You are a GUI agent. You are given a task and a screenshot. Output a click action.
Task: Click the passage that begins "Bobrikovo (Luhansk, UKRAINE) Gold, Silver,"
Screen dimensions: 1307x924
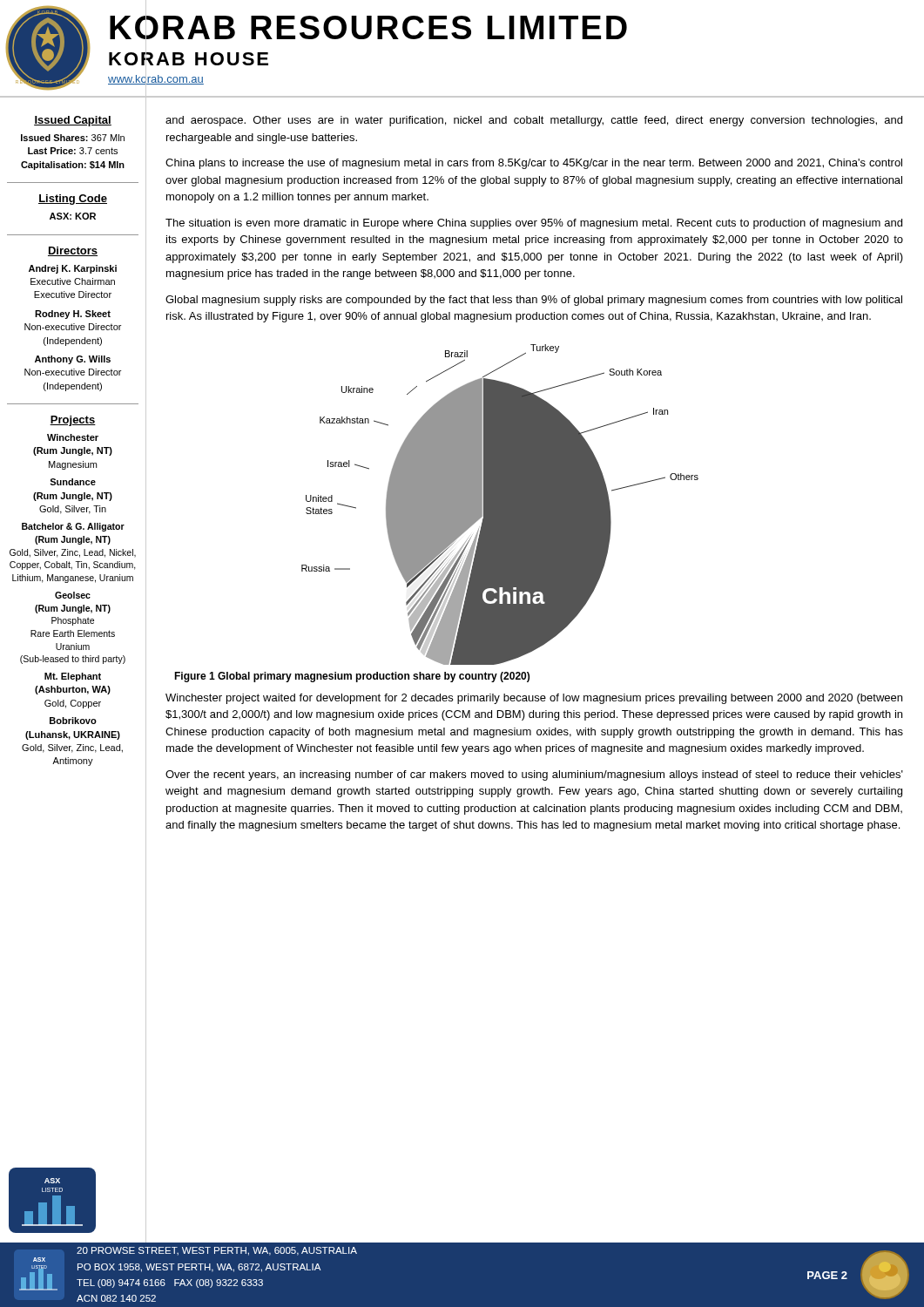(73, 741)
